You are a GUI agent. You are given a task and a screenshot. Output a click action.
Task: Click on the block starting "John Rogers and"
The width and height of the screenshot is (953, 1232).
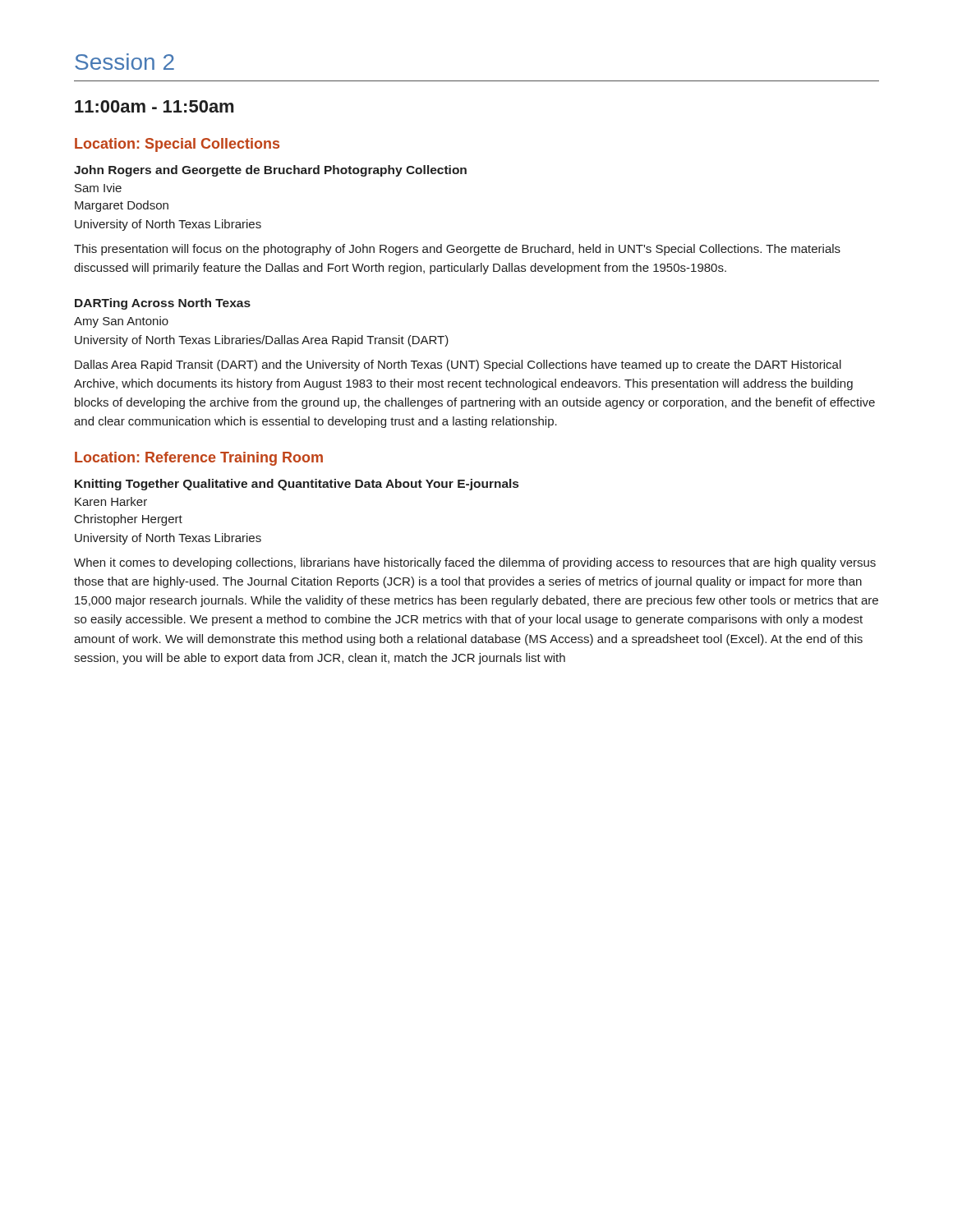pyautogui.click(x=271, y=170)
